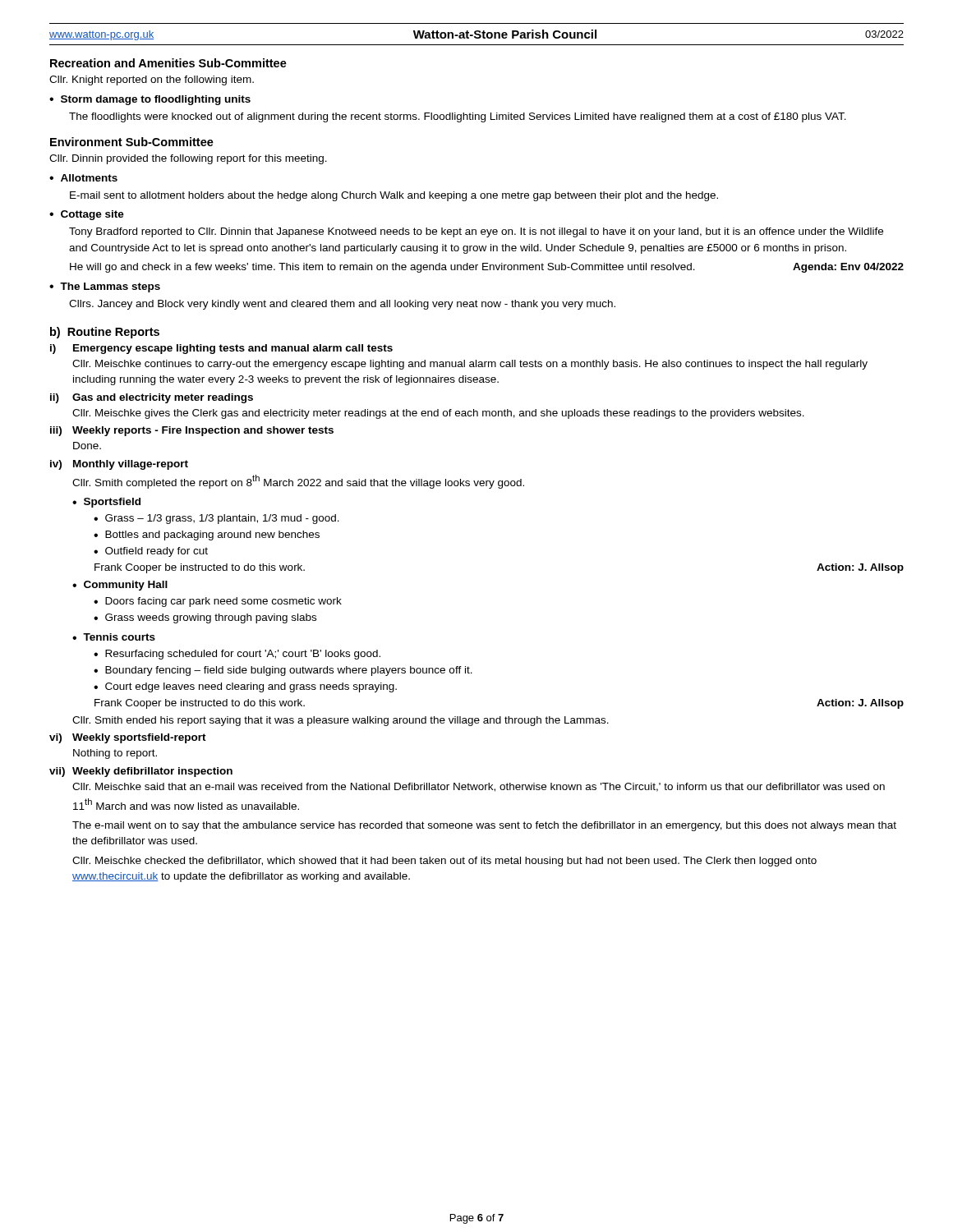
Task: Point to the block starting "Cllr. Dinnin provided the following report for"
Action: pyautogui.click(x=188, y=158)
